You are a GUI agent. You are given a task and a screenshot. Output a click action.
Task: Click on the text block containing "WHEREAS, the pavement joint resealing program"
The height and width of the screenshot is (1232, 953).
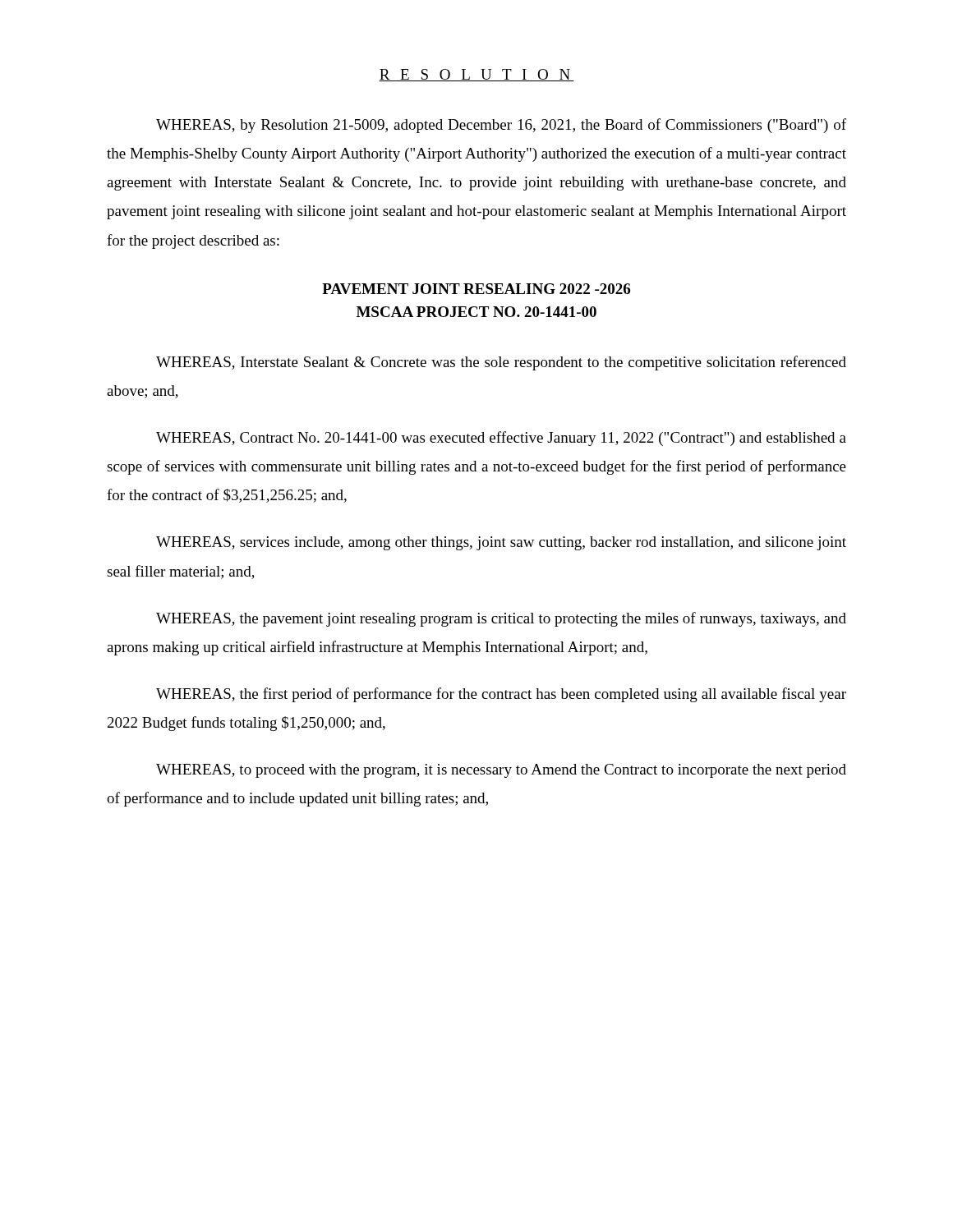click(476, 632)
